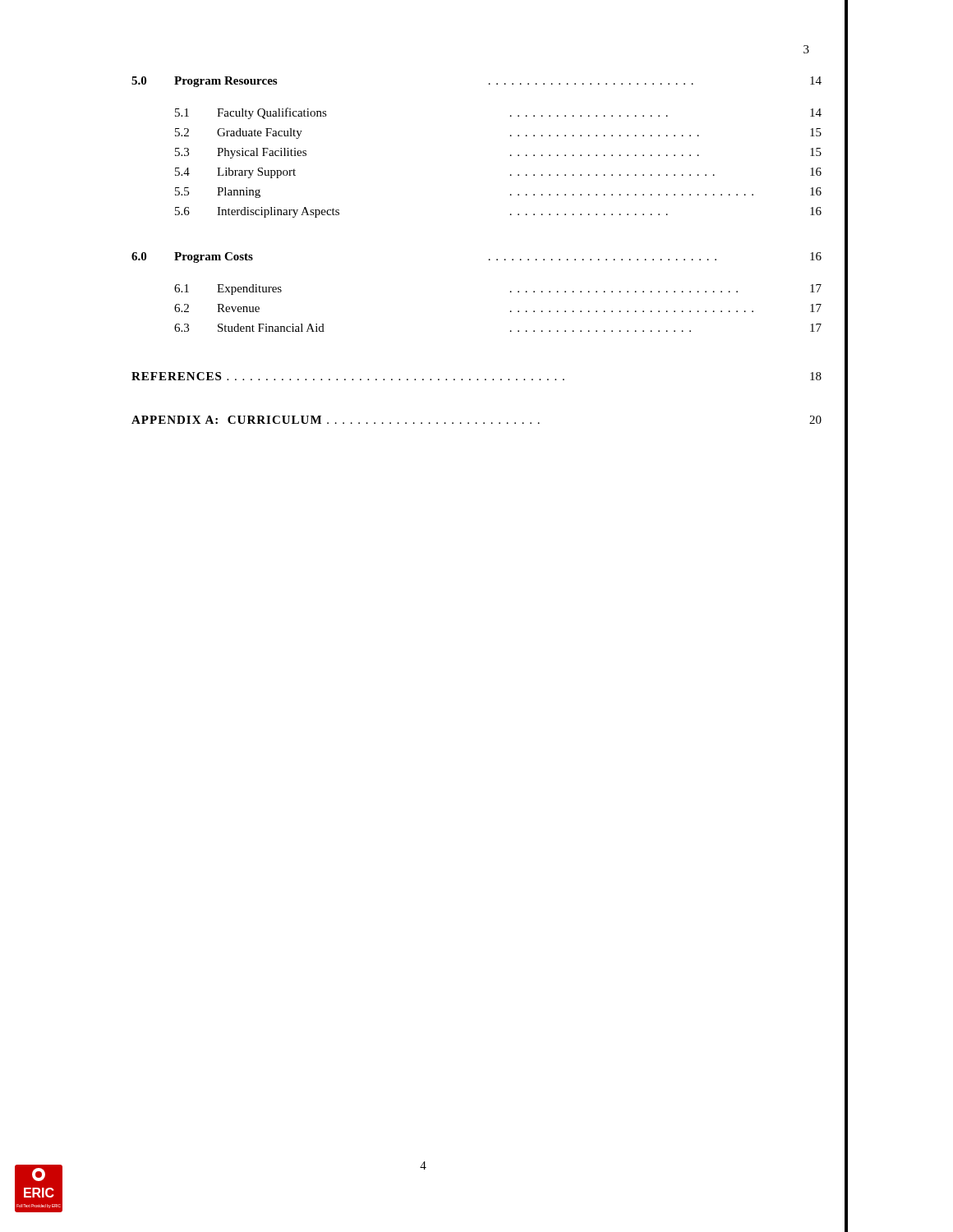Select the list item with the text "5.2 Graduate Faculty . . . ."
This screenshot has width=953, height=1232.
[x=259, y=133]
